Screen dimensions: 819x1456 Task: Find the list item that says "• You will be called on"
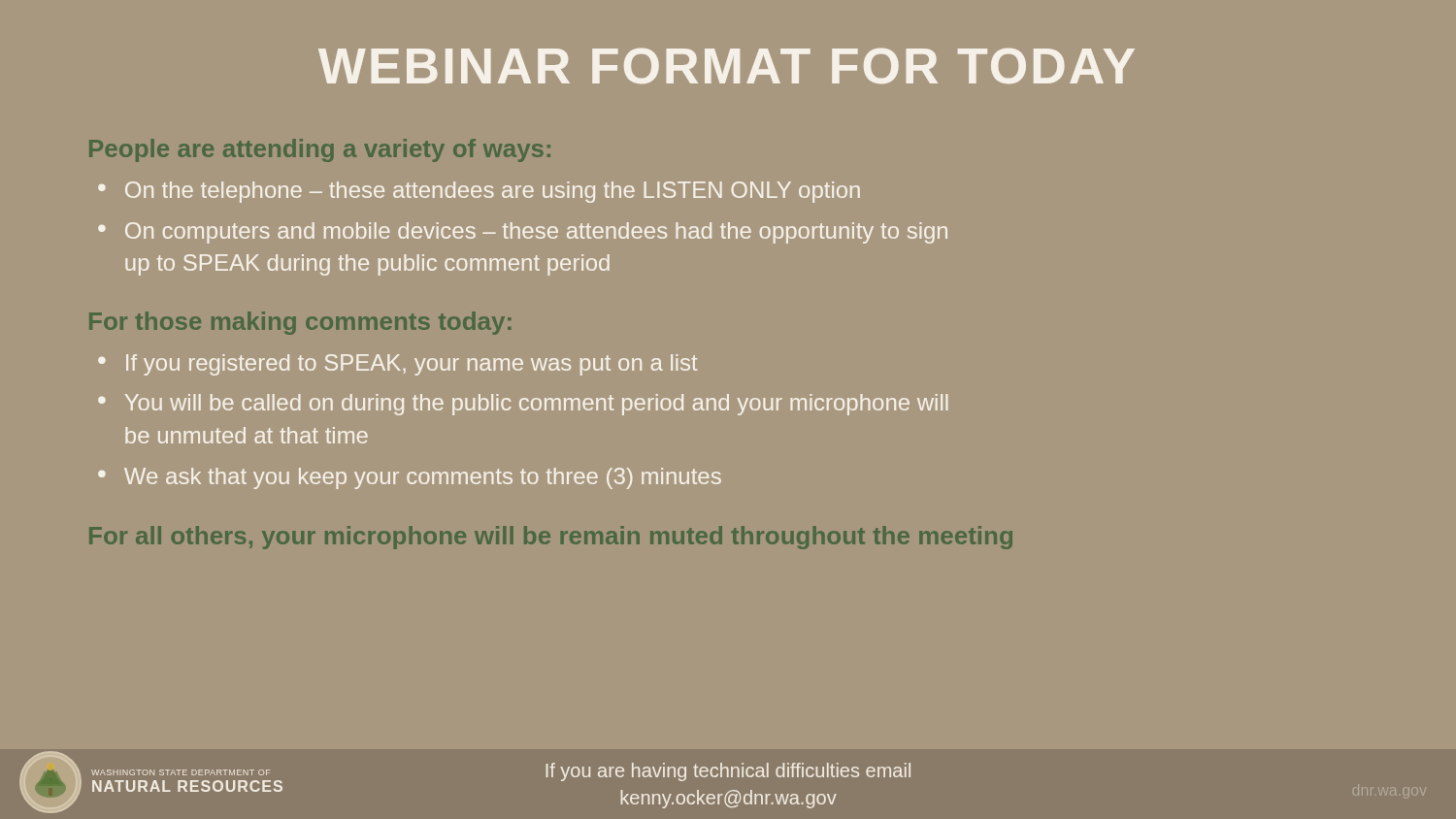[x=733, y=419]
